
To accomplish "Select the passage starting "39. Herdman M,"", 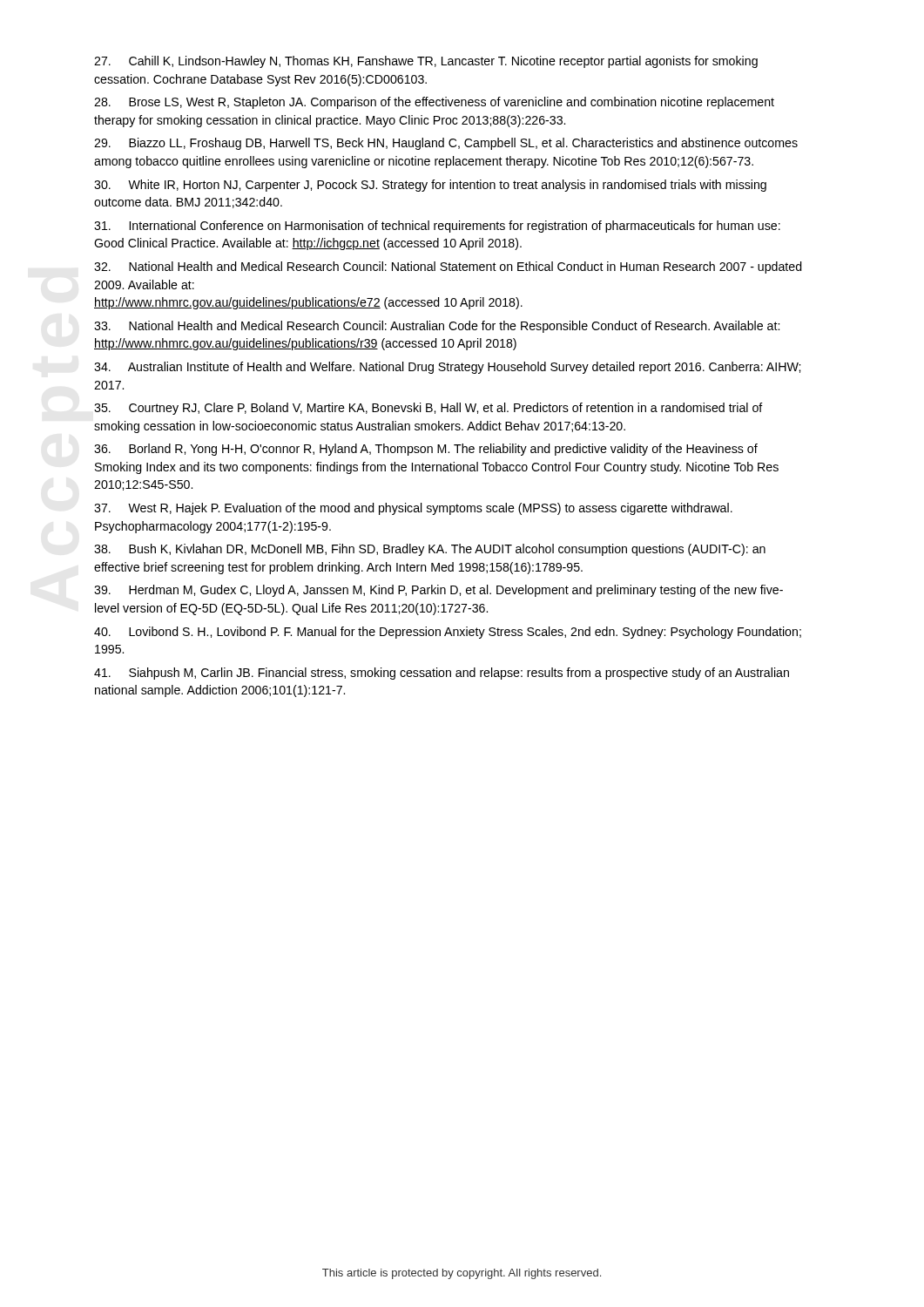I will [439, 599].
